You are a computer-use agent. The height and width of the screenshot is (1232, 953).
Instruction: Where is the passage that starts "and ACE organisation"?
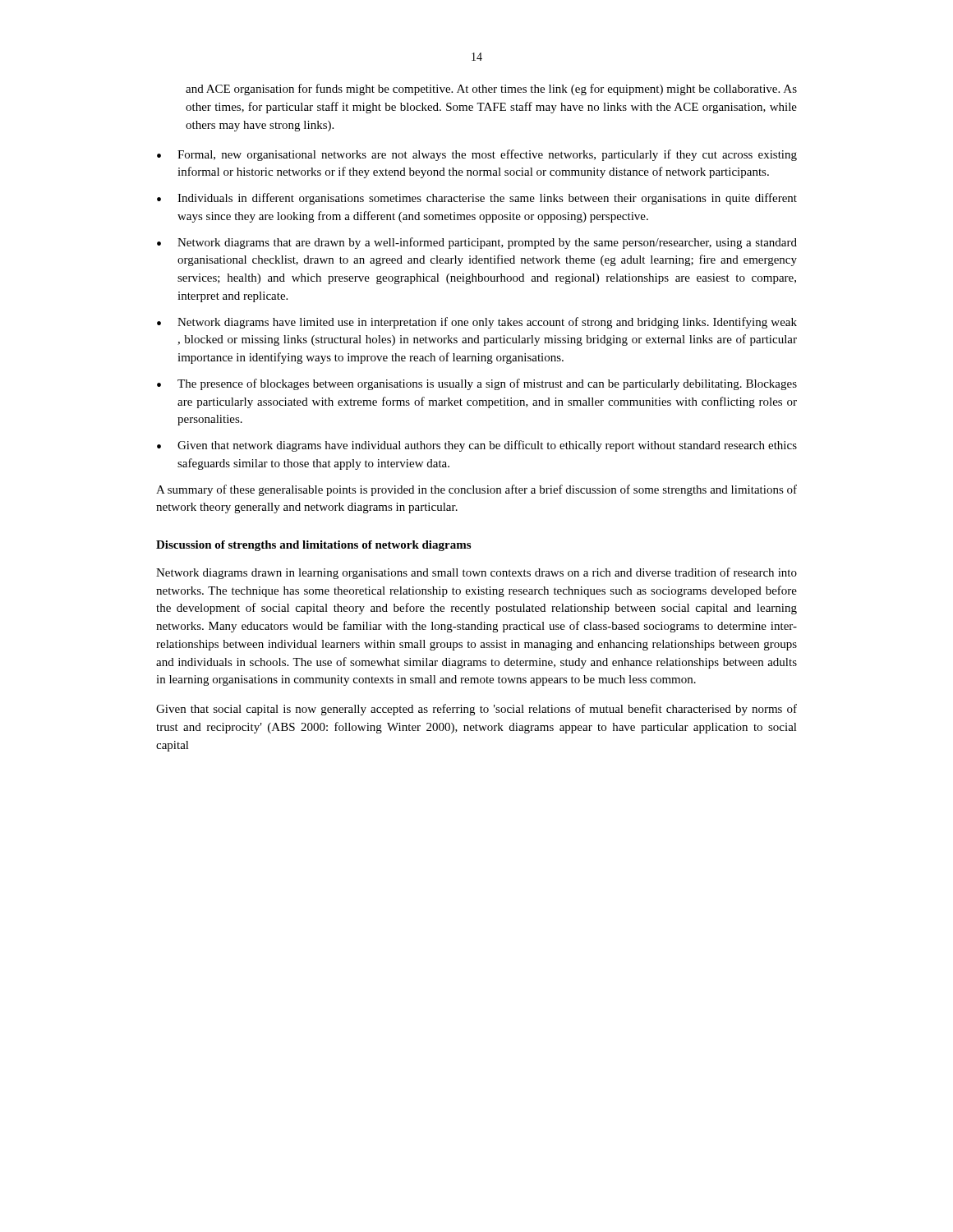coord(491,107)
